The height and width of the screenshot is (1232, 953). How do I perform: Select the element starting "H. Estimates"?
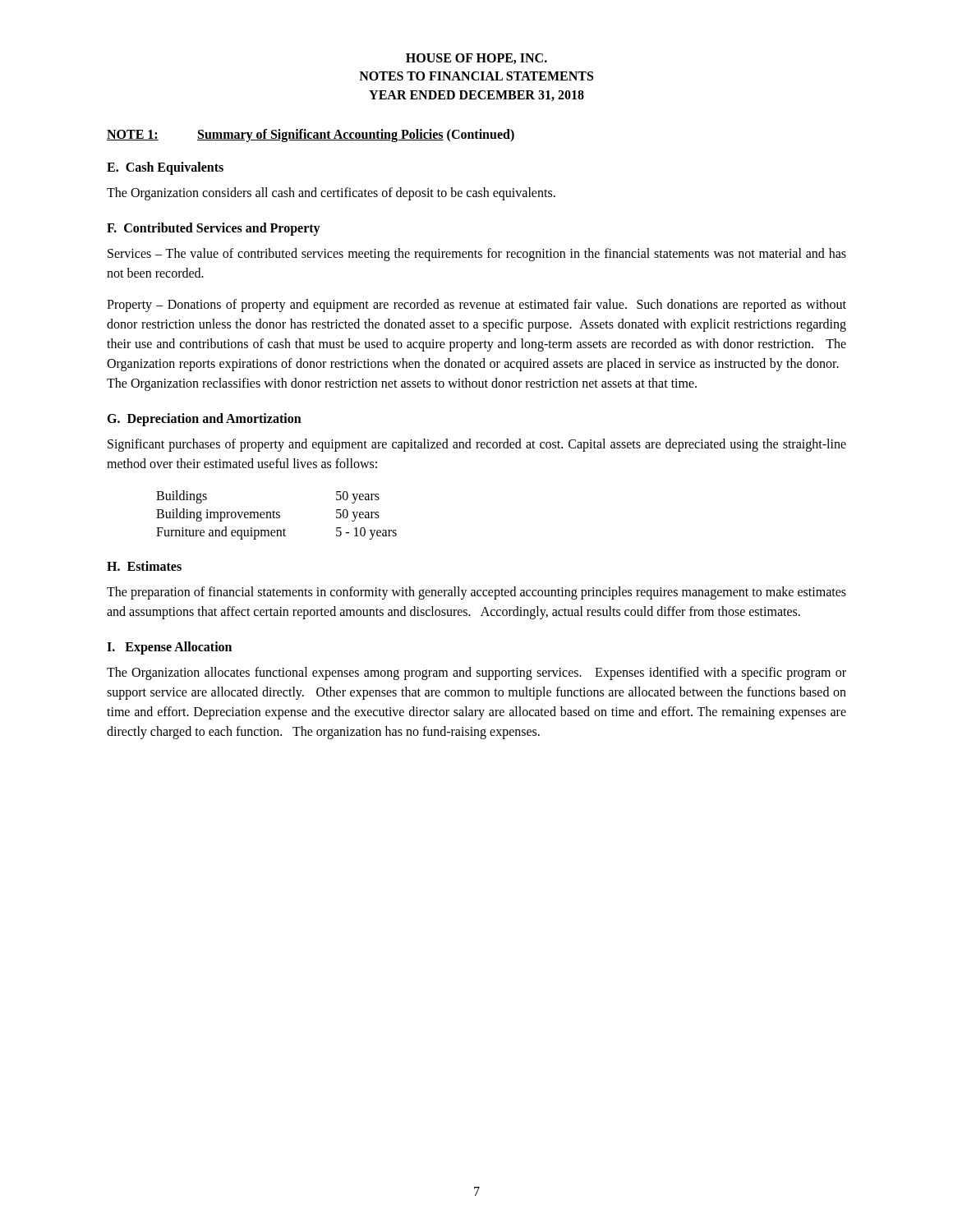pyautogui.click(x=144, y=566)
